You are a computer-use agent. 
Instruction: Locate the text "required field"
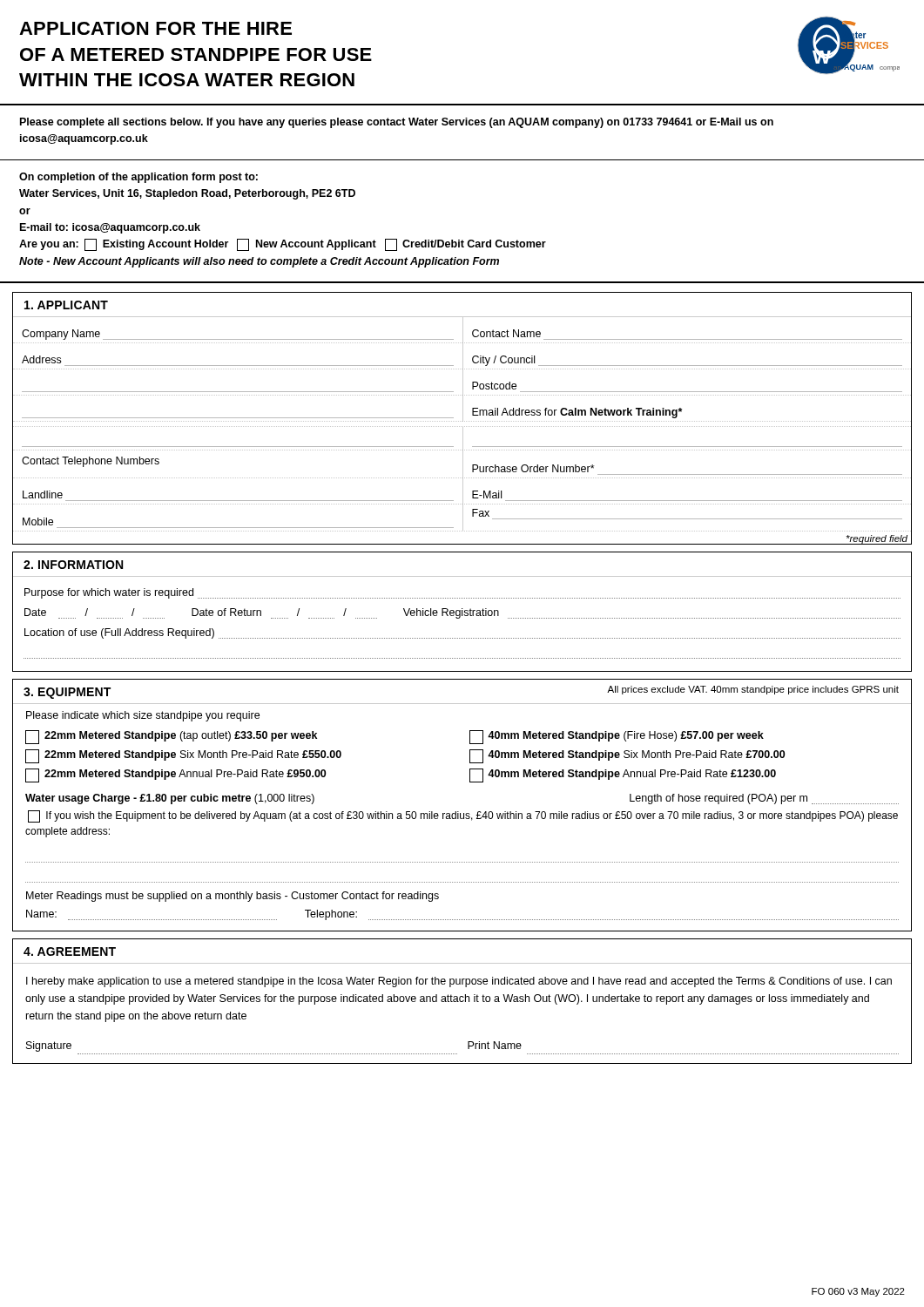(877, 538)
